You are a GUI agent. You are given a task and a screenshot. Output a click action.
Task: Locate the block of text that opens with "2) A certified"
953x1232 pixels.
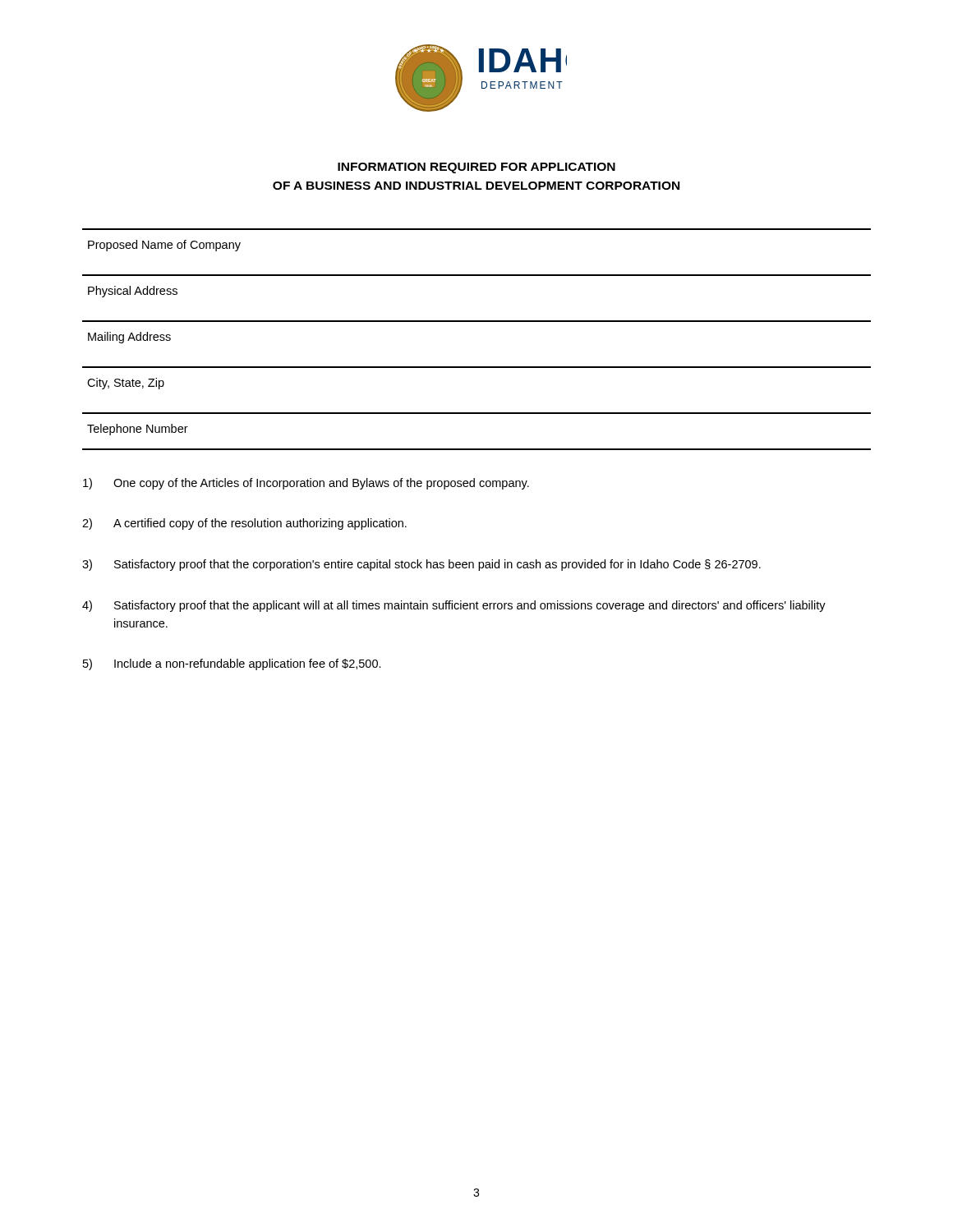pos(244,524)
